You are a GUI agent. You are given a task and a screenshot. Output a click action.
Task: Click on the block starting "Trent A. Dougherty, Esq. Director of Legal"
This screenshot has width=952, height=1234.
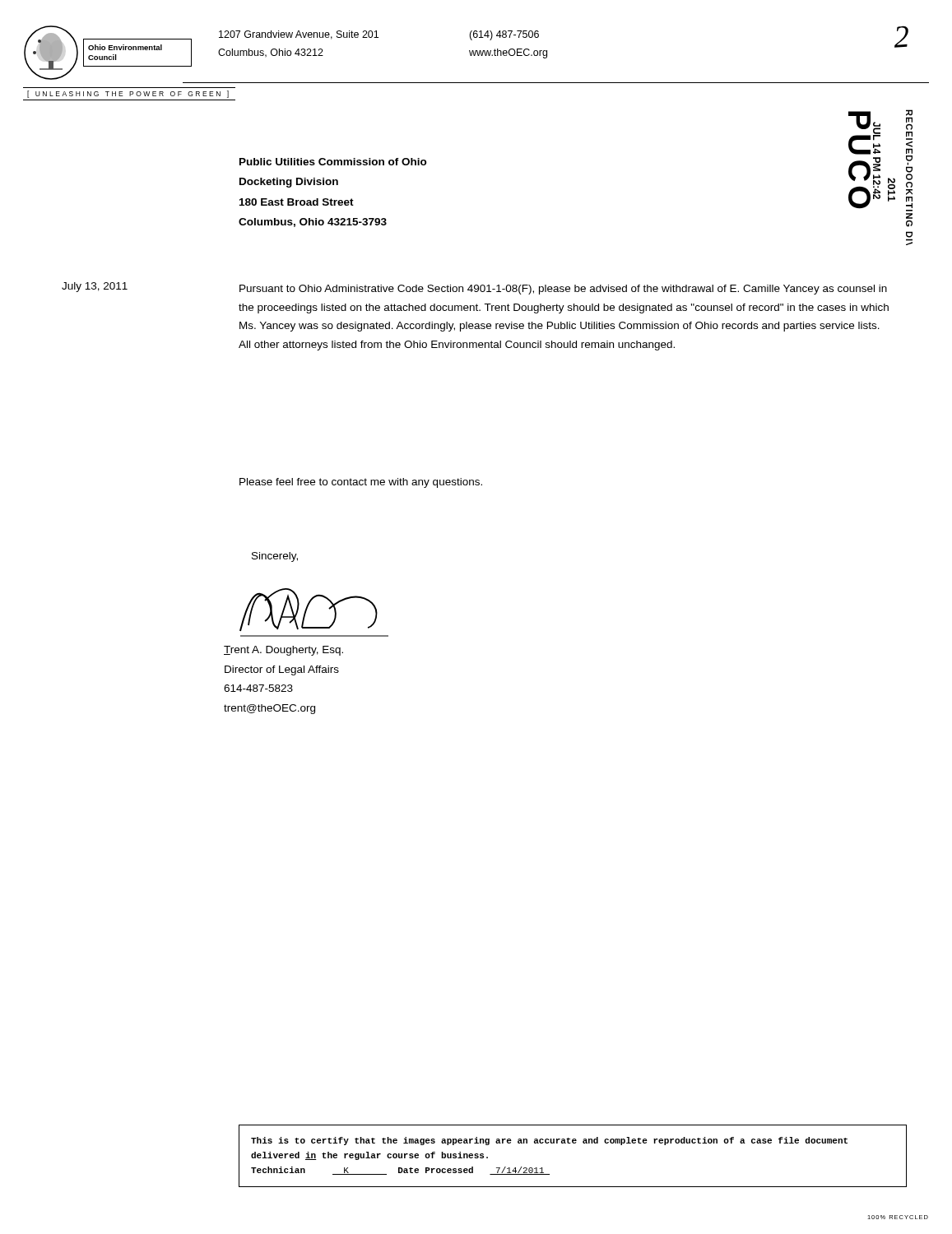(x=284, y=679)
